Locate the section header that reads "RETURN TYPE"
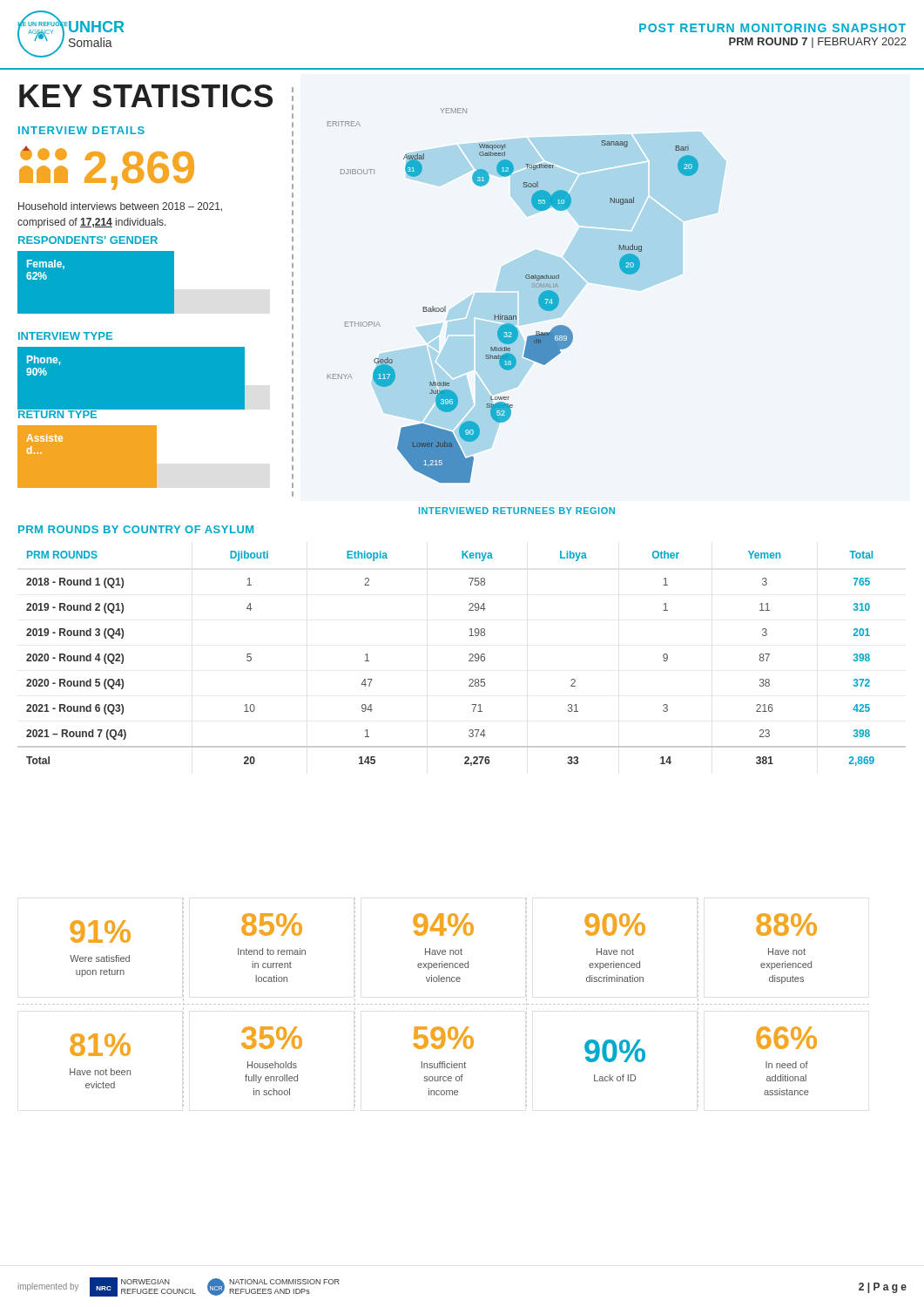 (x=57, y=414)
